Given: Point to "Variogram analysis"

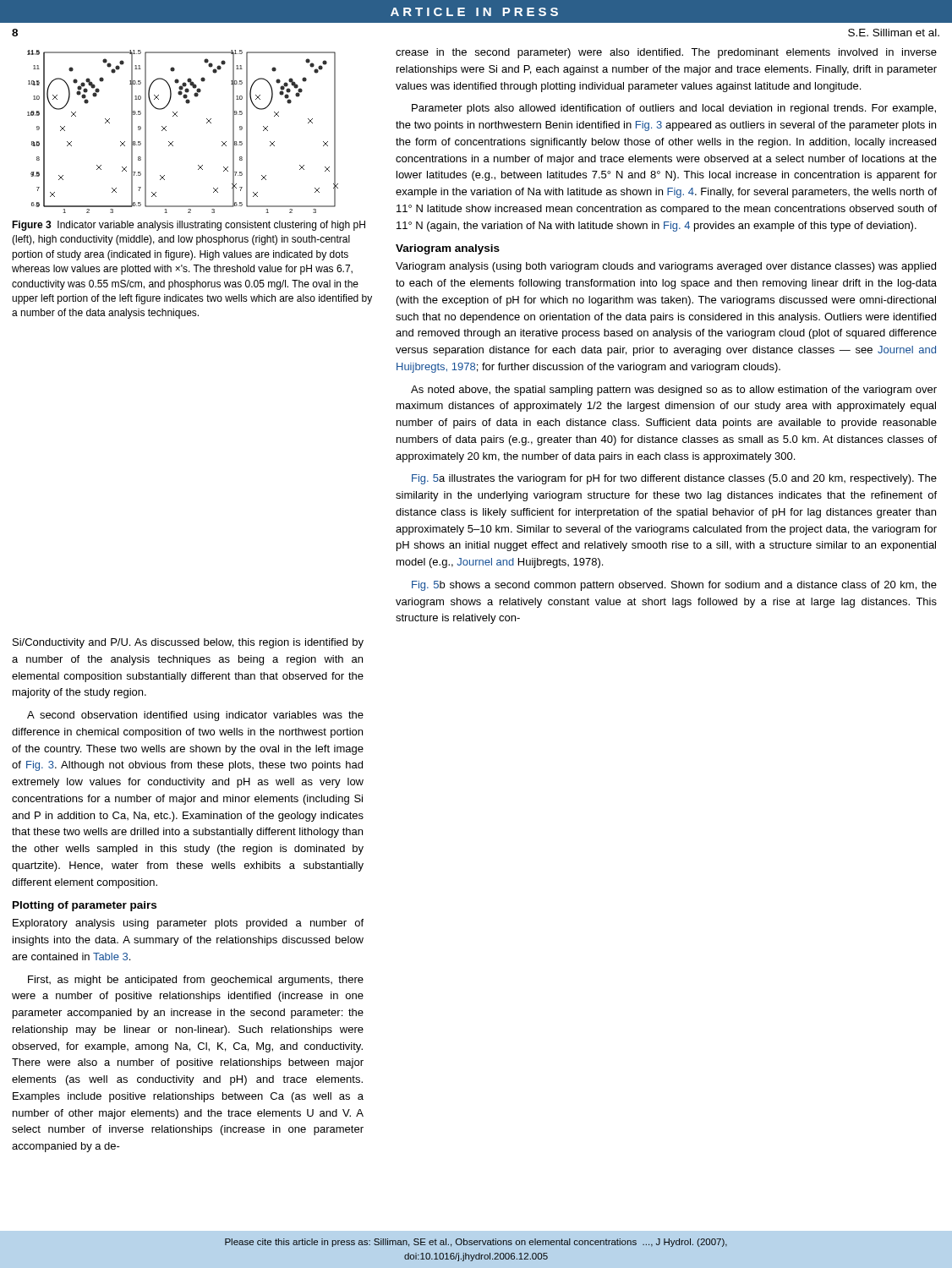Looking at the screenshot, I should point(448,248).
